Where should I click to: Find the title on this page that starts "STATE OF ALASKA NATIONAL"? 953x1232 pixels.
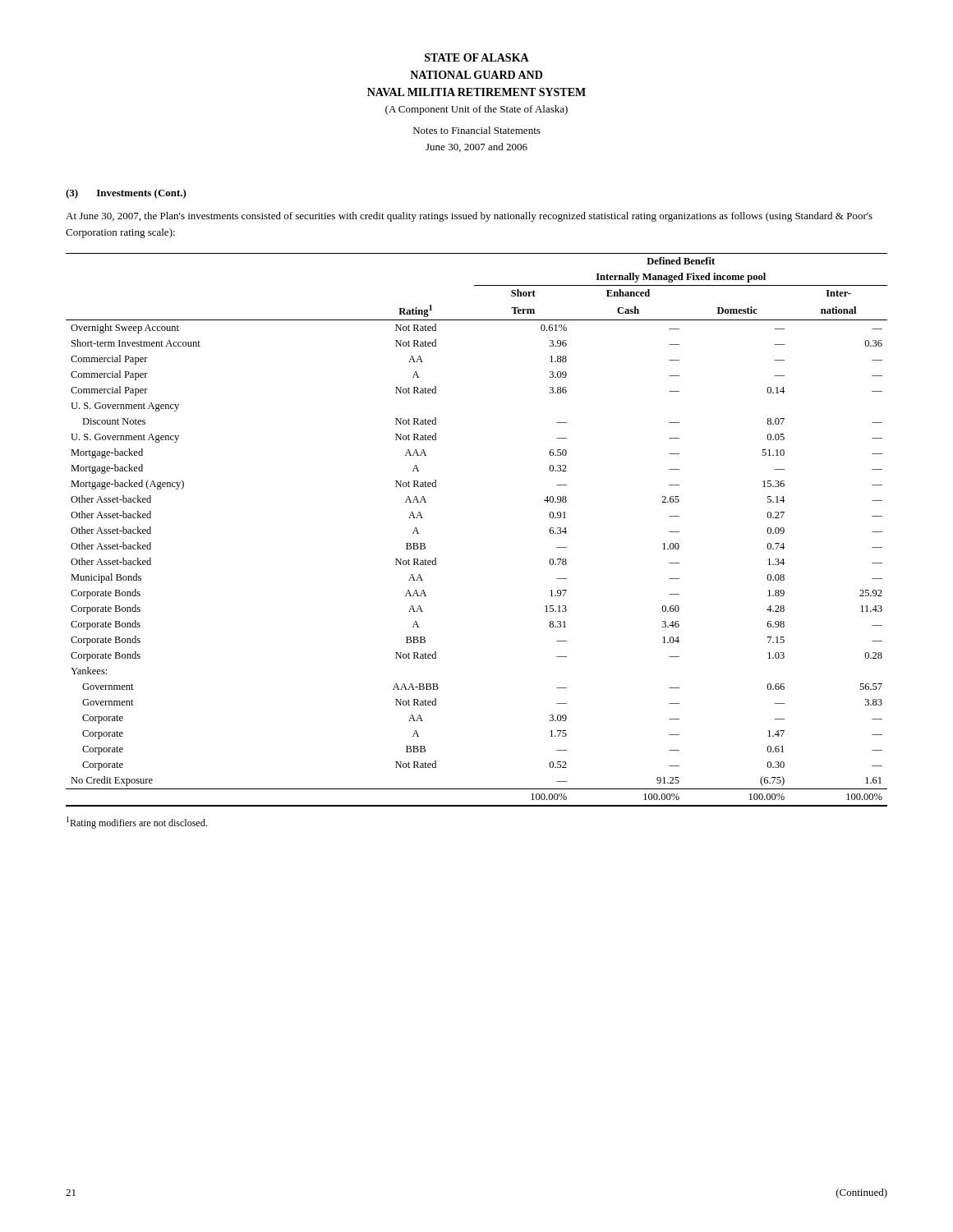pos(476,101)
